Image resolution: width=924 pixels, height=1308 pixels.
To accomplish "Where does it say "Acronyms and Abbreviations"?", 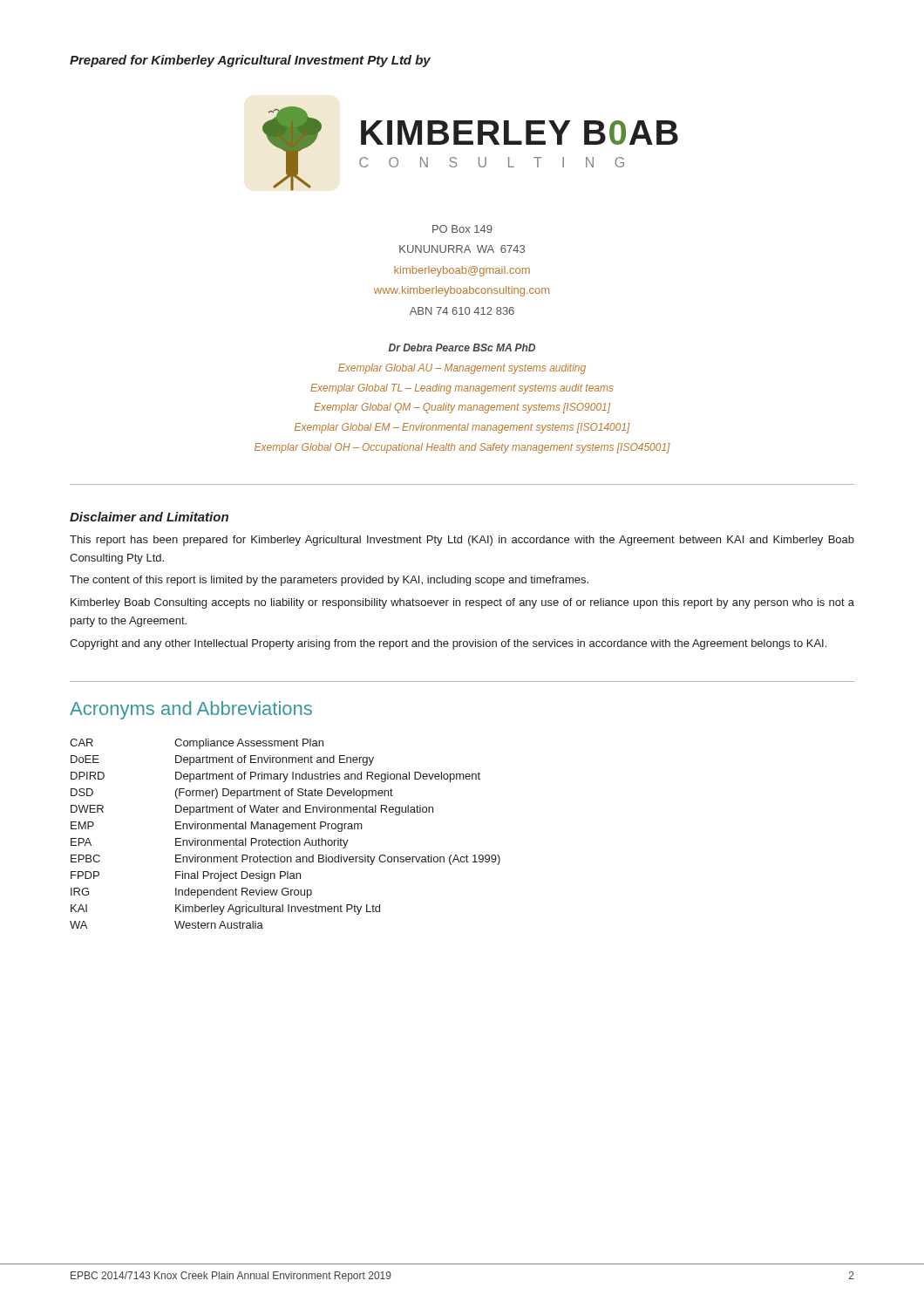I will (x=191, y=708).
